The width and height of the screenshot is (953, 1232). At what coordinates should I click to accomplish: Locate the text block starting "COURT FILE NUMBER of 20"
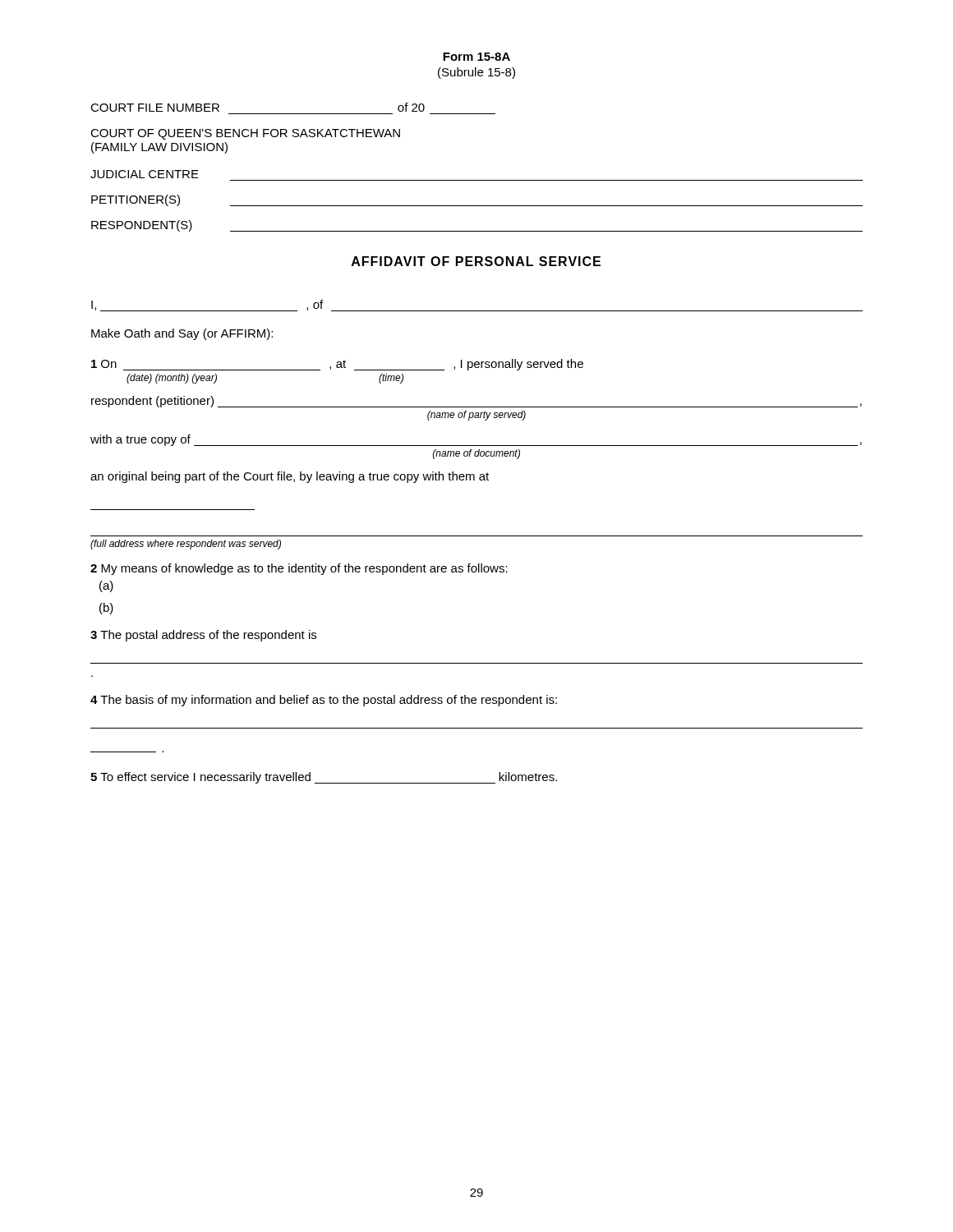(293, 106)
